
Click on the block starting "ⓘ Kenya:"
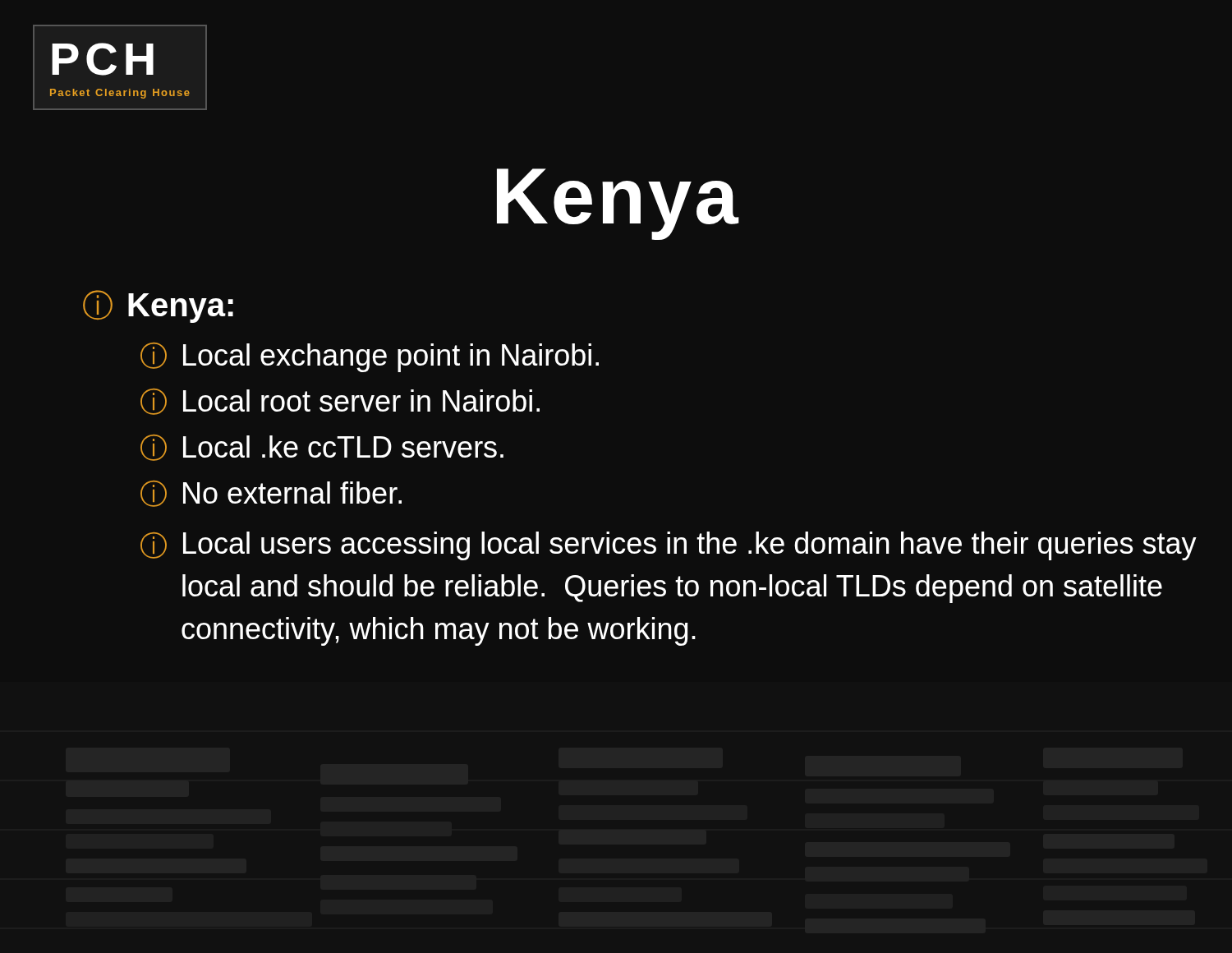pyautogui.click(x=159, y=305)
